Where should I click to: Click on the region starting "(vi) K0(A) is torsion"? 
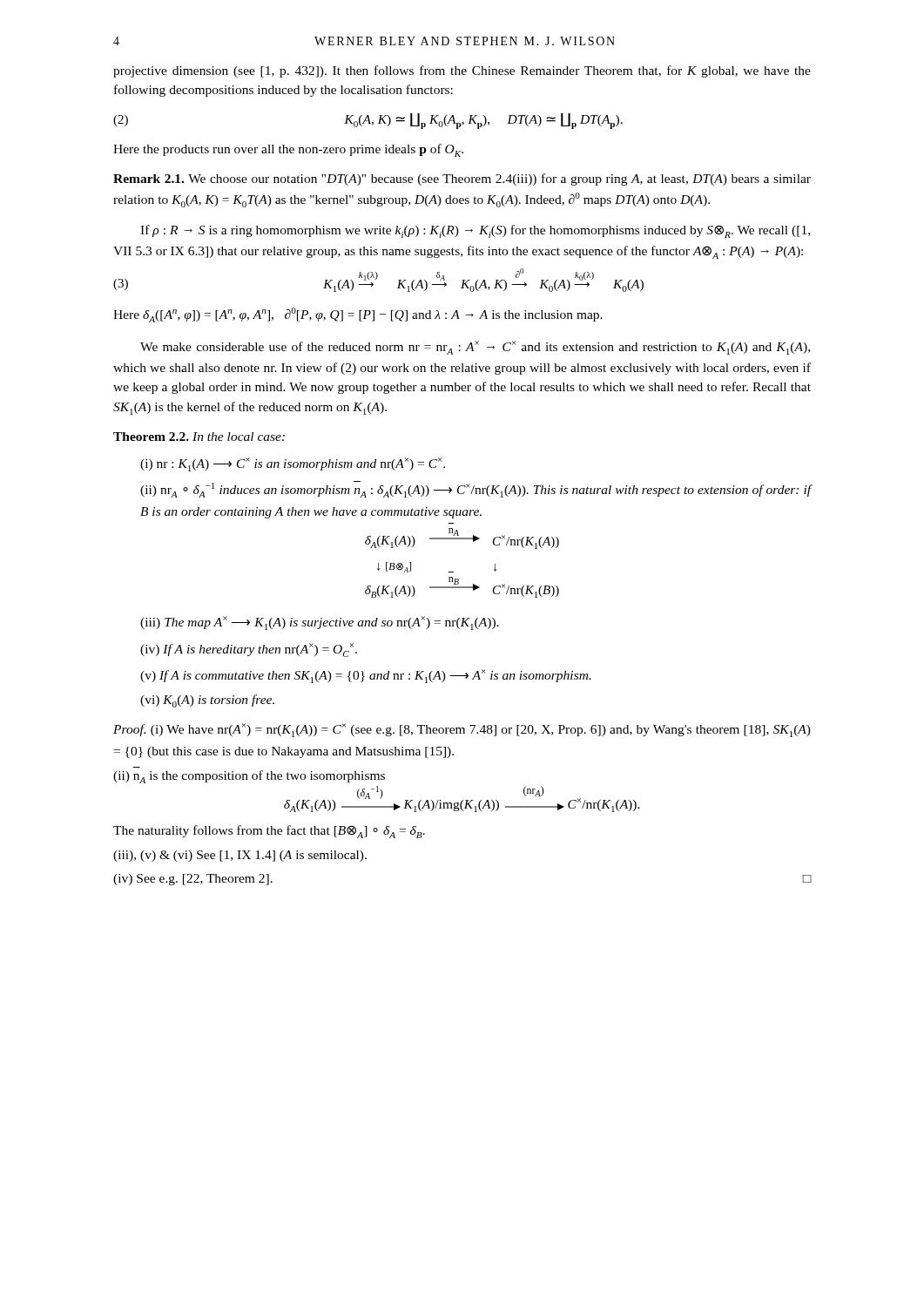pos(208,701)
